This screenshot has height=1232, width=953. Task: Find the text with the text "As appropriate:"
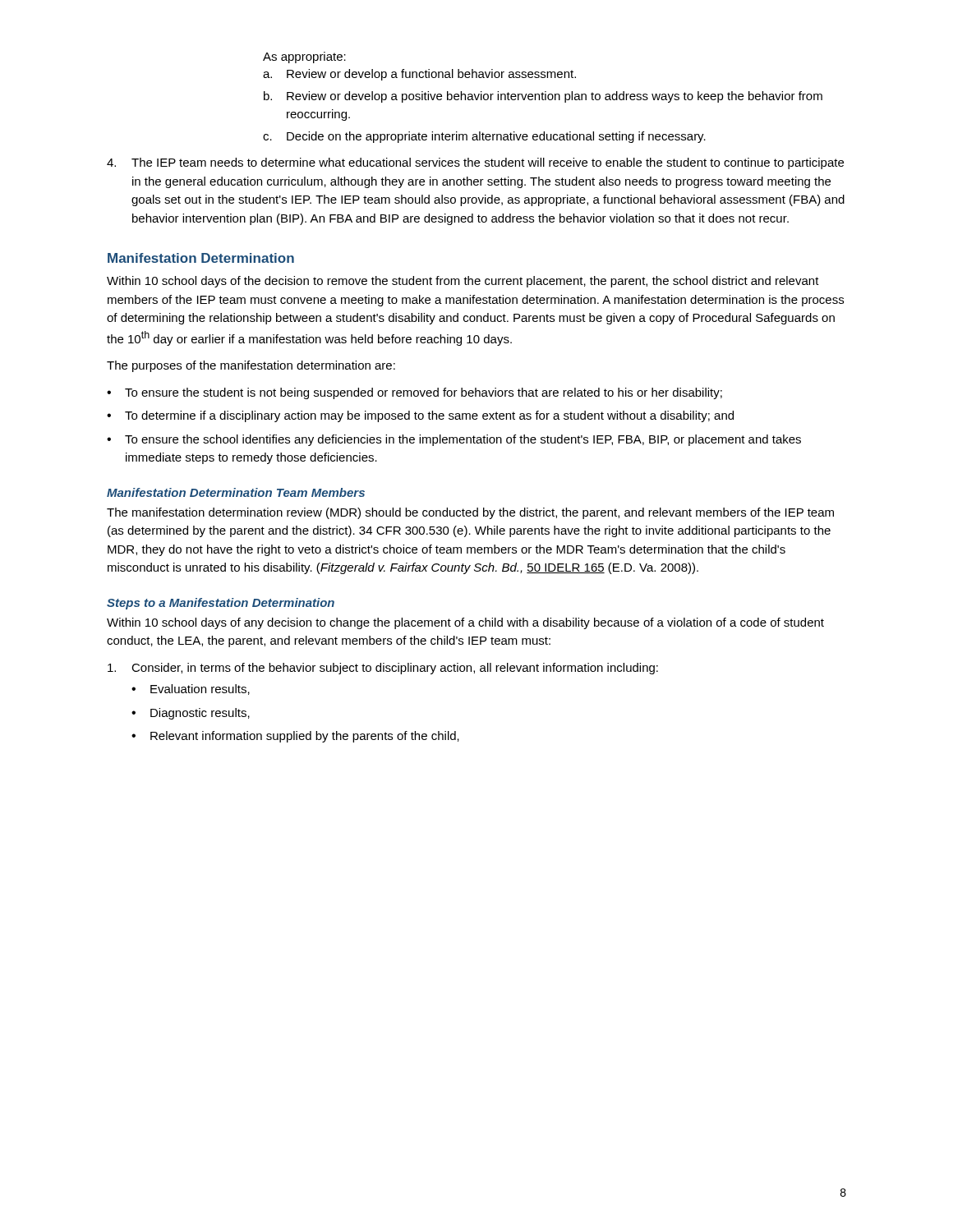click(305, 56)
